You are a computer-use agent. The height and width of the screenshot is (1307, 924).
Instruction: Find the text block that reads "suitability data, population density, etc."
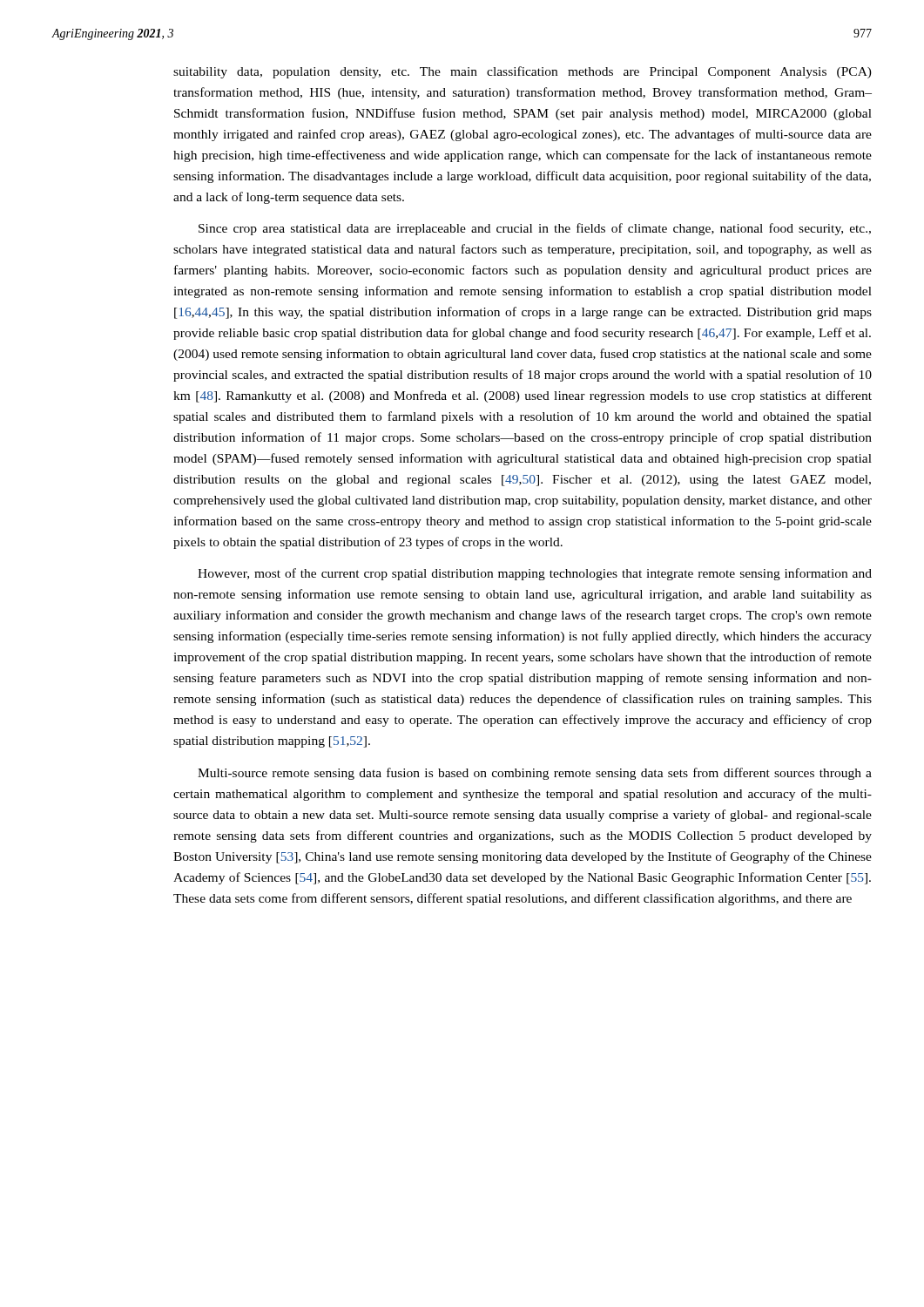(523, 134)
